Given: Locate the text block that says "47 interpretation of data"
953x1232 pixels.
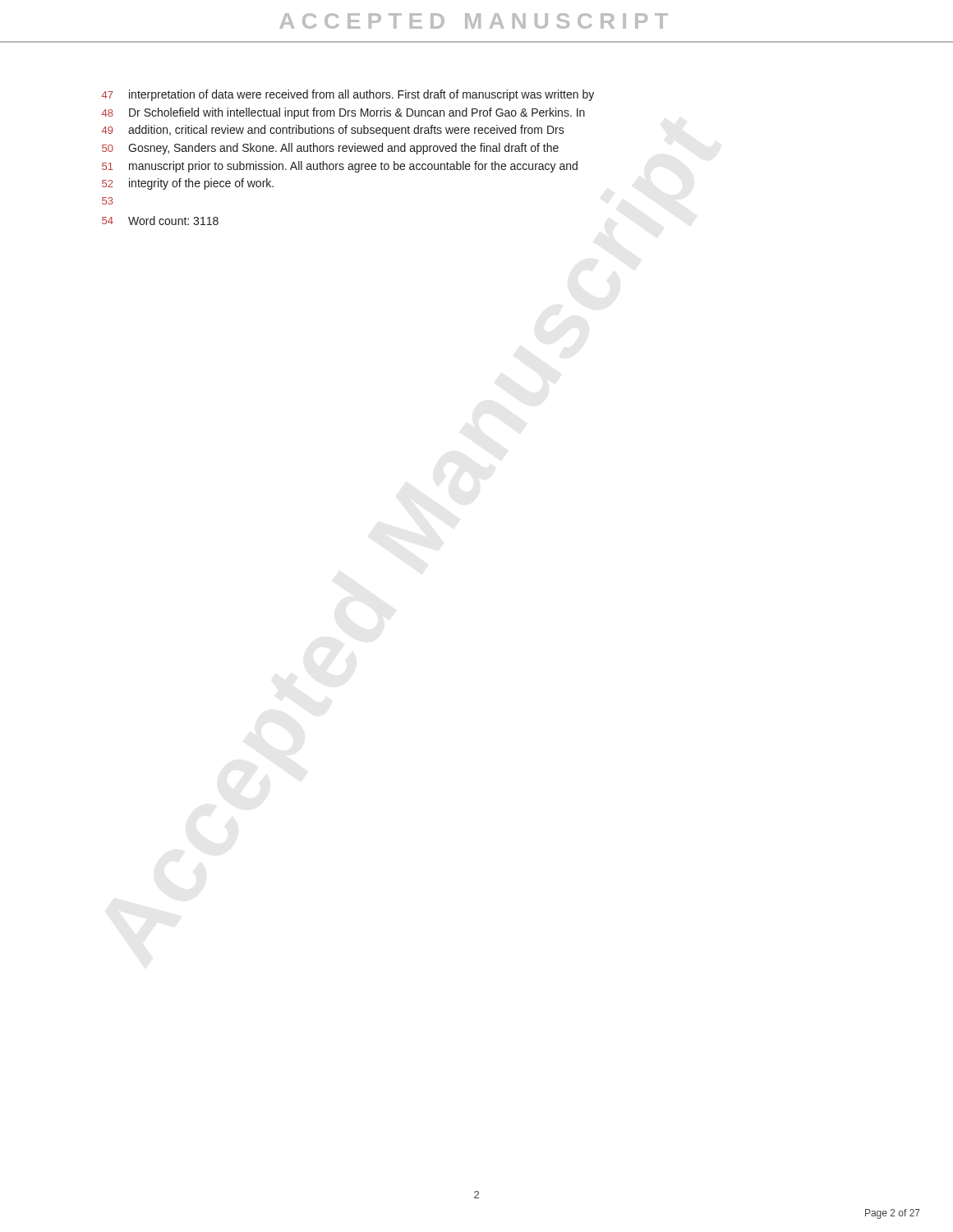Looking at the screenshot, I should click(x=485, y=140).
